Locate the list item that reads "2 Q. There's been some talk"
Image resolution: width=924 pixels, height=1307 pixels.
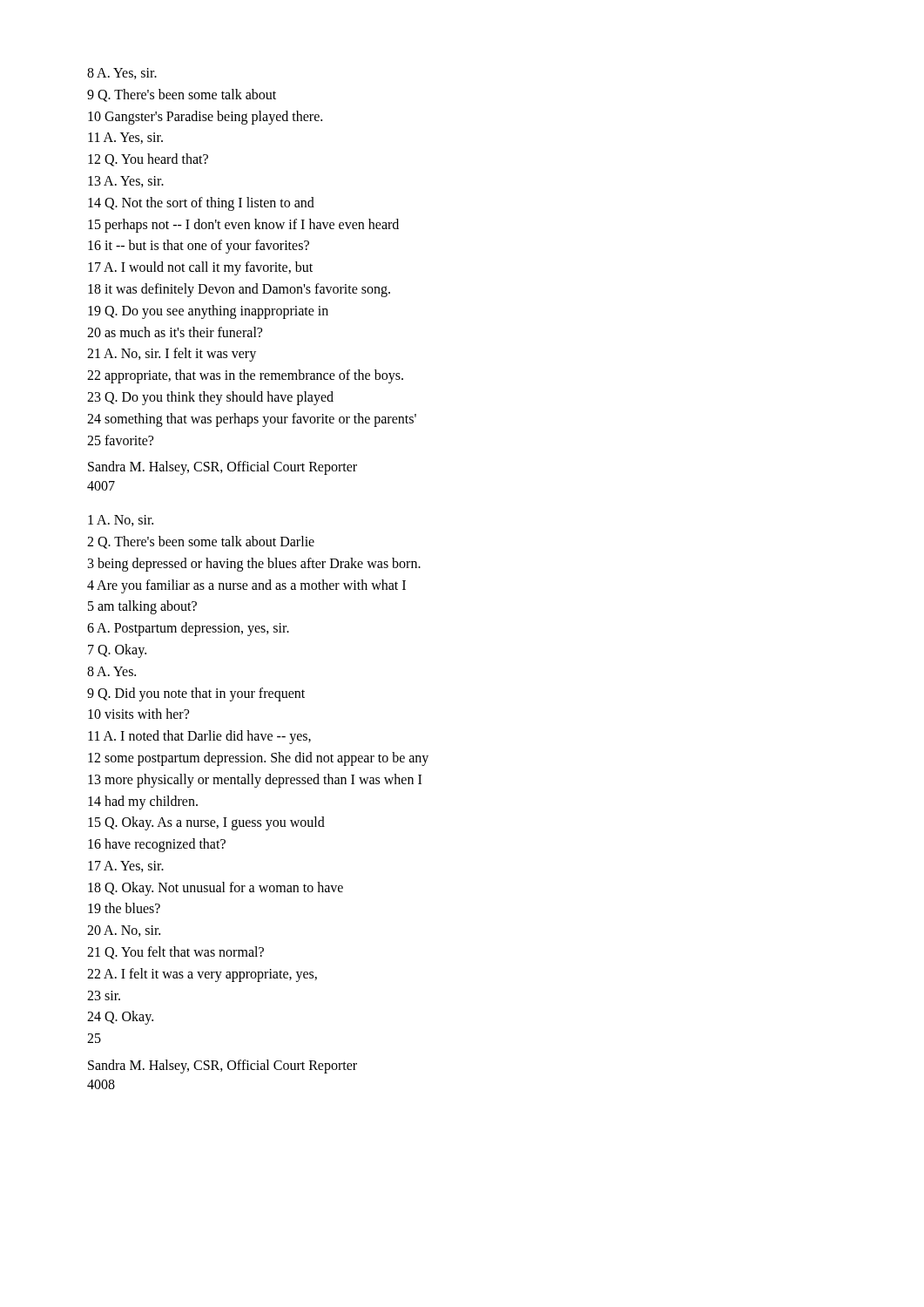(x=201, y=541)
